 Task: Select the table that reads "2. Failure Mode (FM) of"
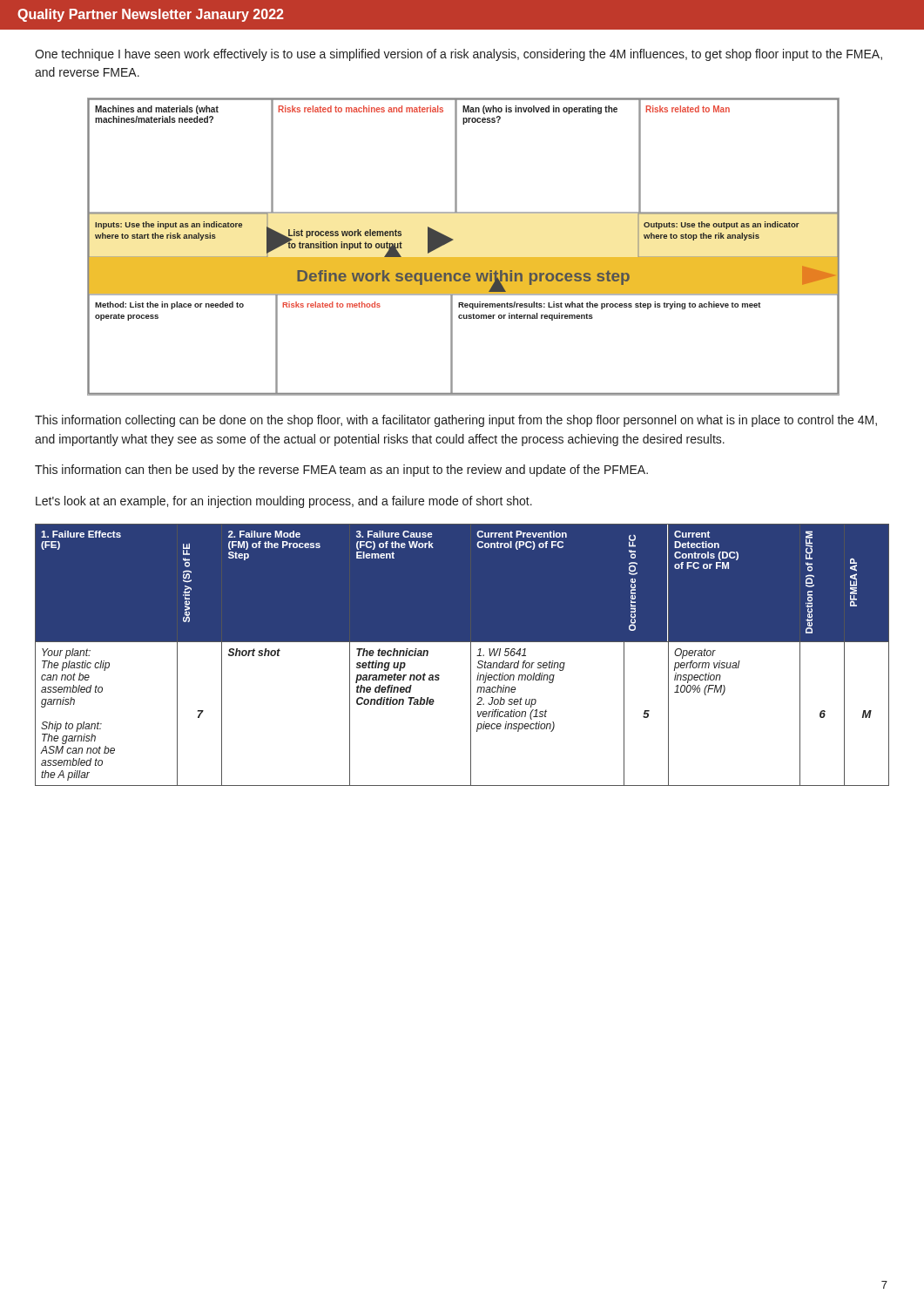pyautogui.click(x=462, y=655)
